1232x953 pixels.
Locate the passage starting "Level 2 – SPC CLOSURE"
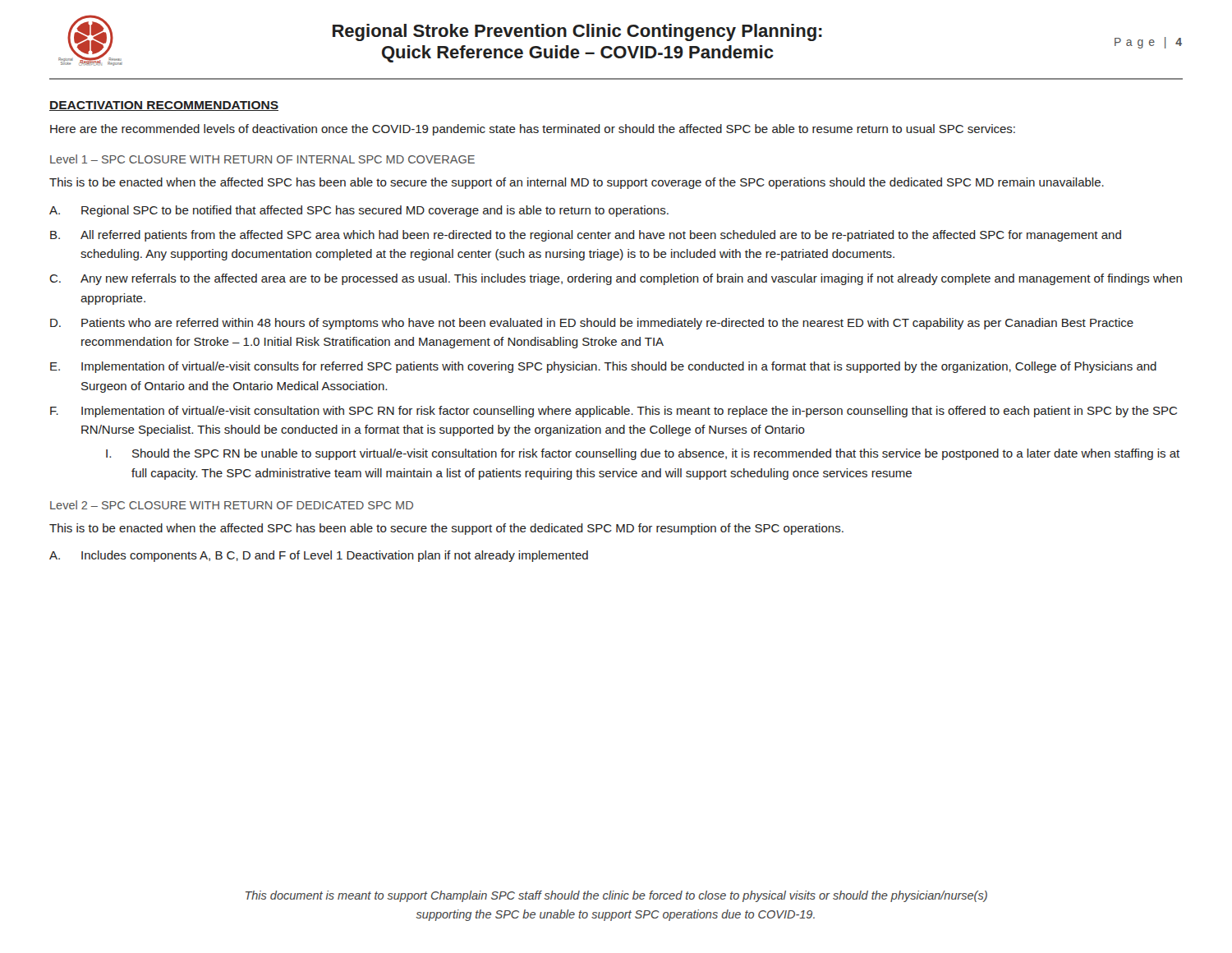231,505
